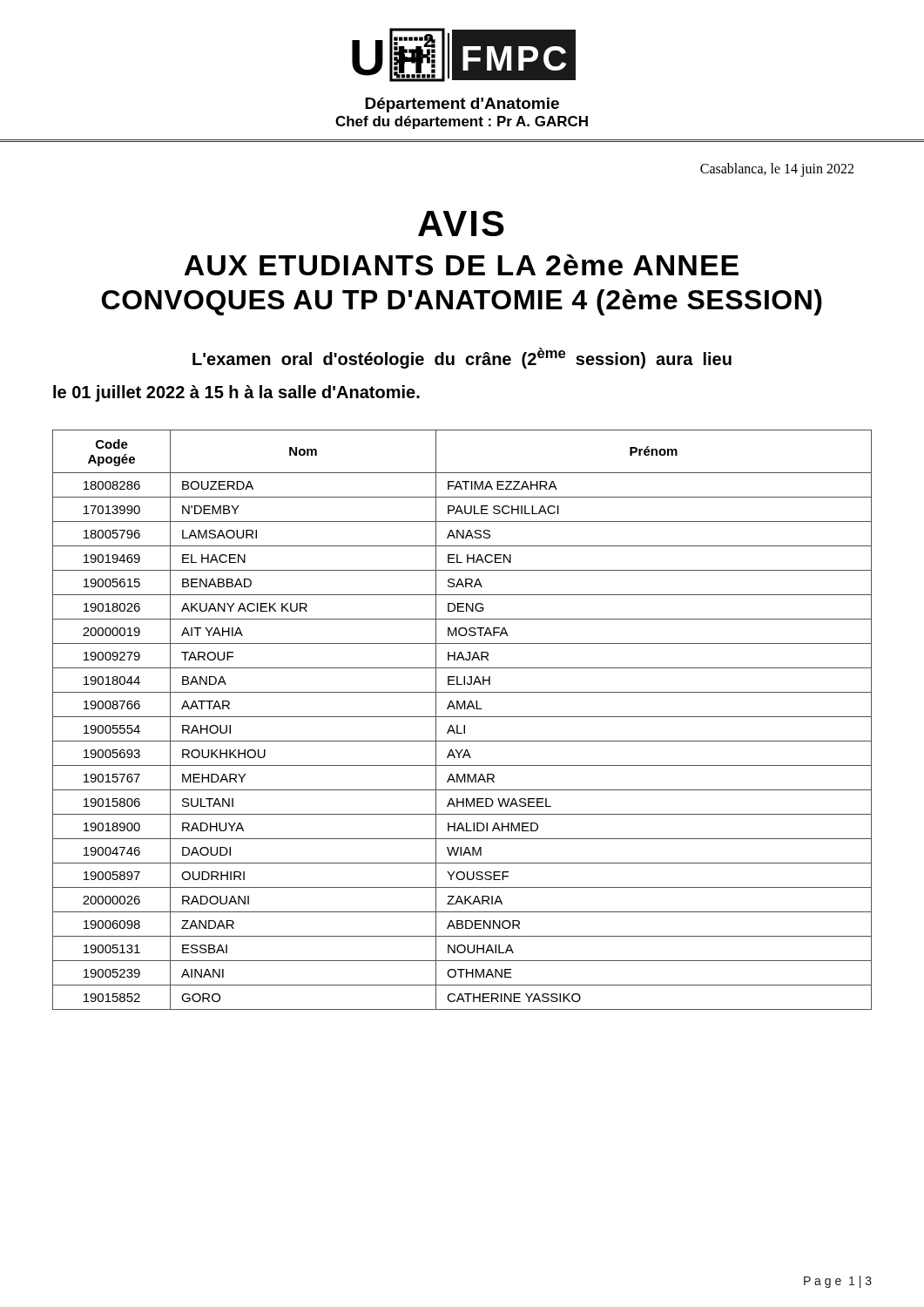Viewport: 924px width, 1307px height.
Task: Locate the text block that reads "Casablanca, le 14 juin"
Action: pos(777,169)
